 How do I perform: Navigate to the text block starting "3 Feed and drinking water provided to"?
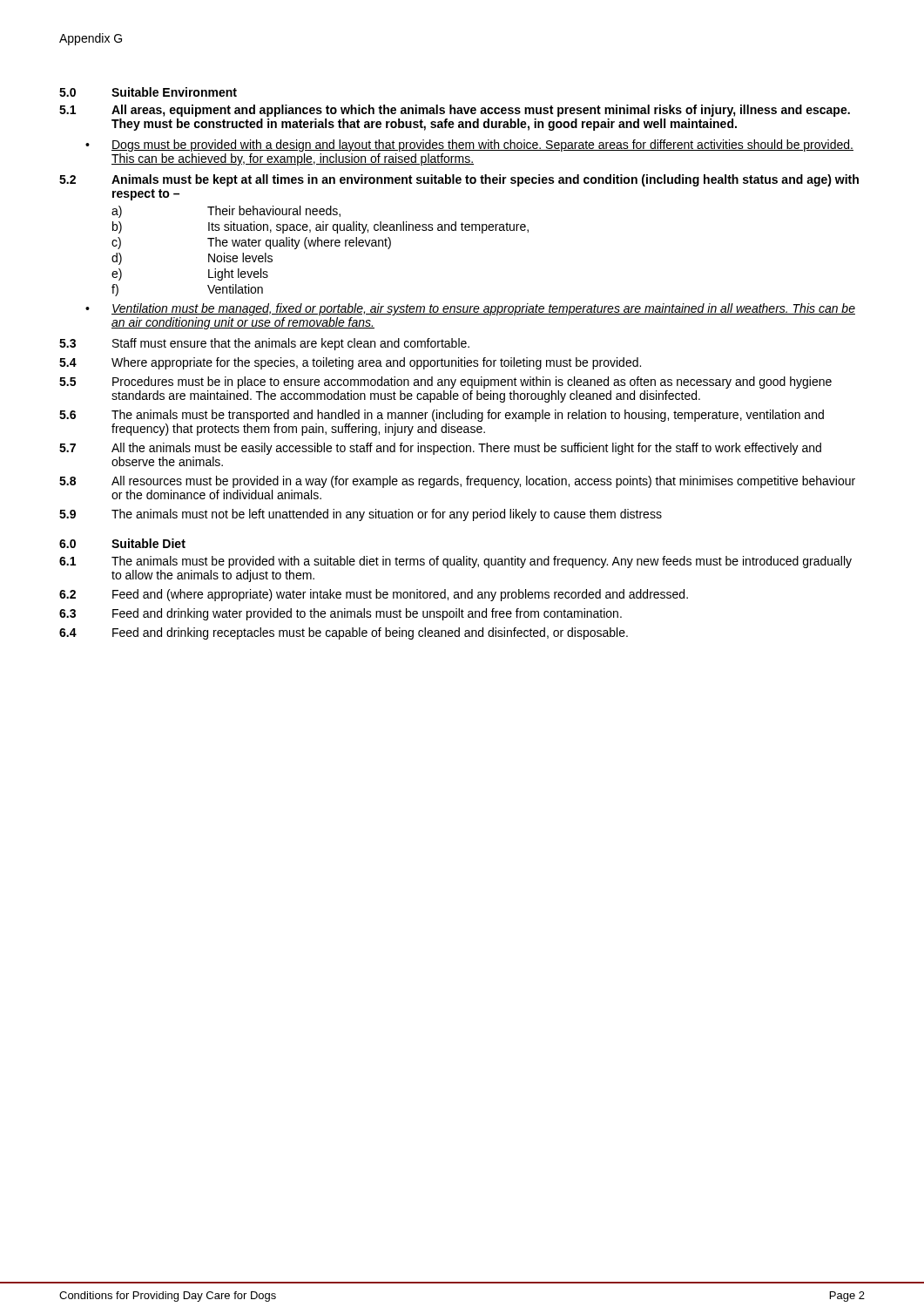460,613
